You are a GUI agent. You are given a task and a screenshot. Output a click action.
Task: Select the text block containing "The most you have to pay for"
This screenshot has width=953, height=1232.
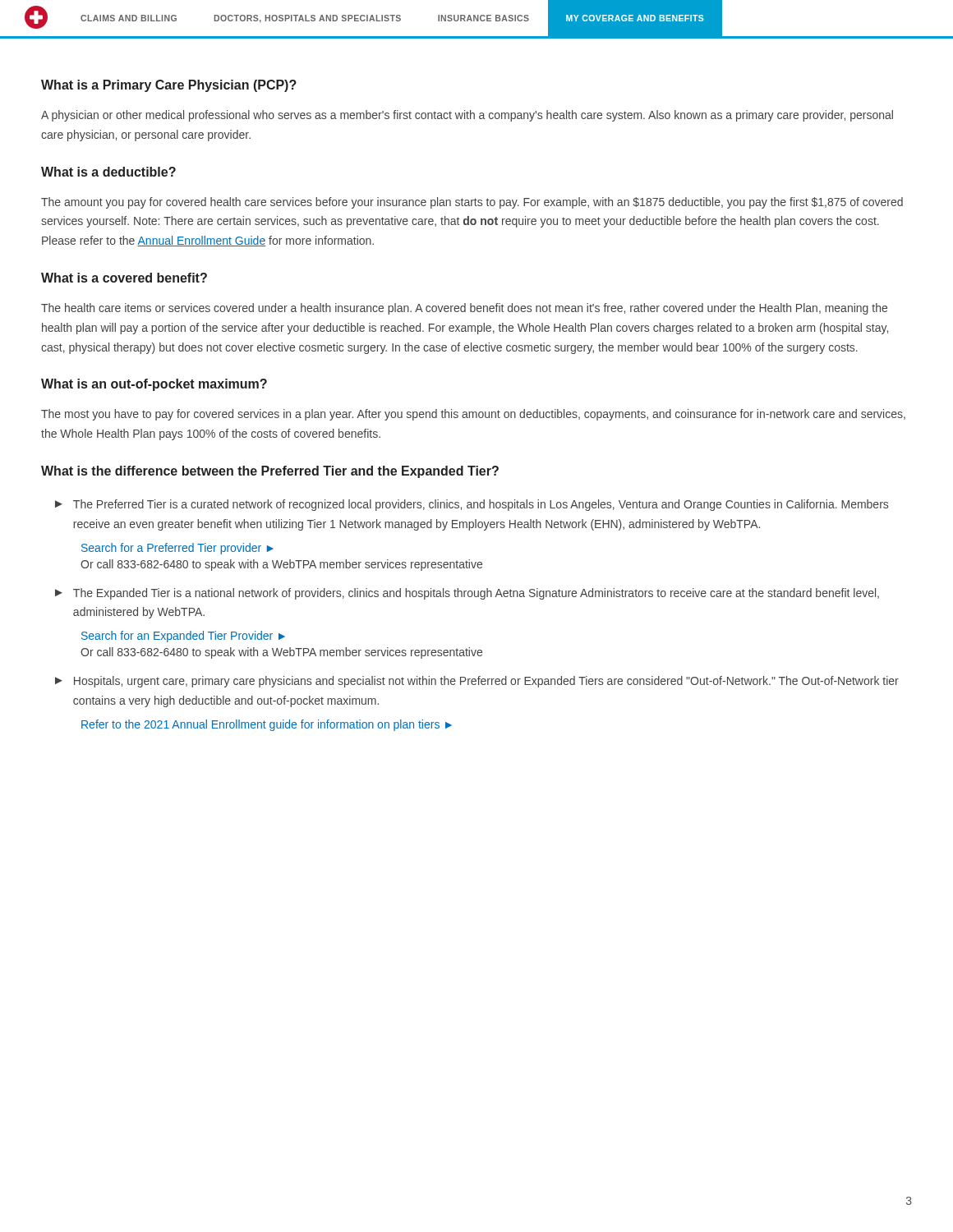coord(474,424)
